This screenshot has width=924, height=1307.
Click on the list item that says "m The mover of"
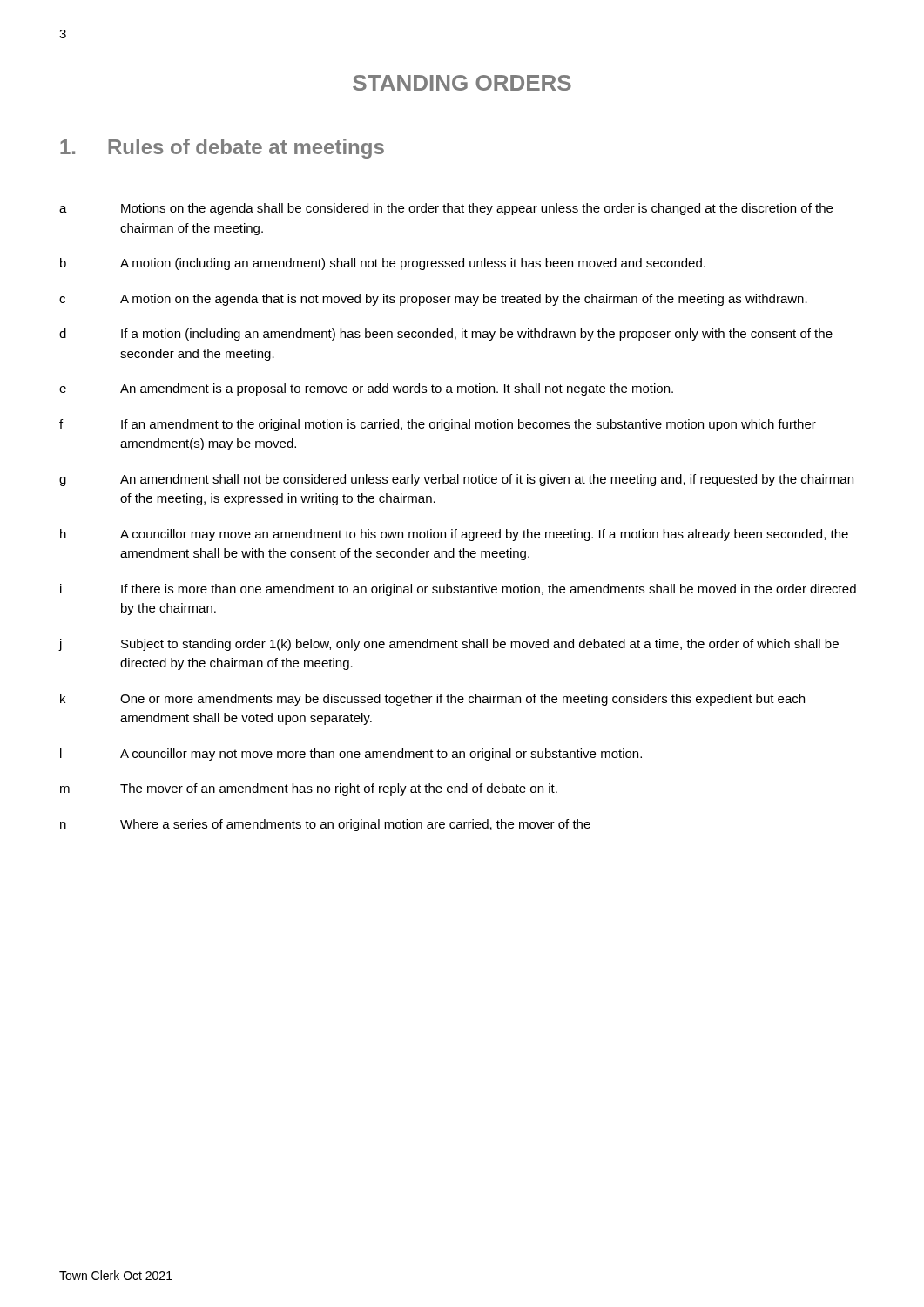click(462, 789)
